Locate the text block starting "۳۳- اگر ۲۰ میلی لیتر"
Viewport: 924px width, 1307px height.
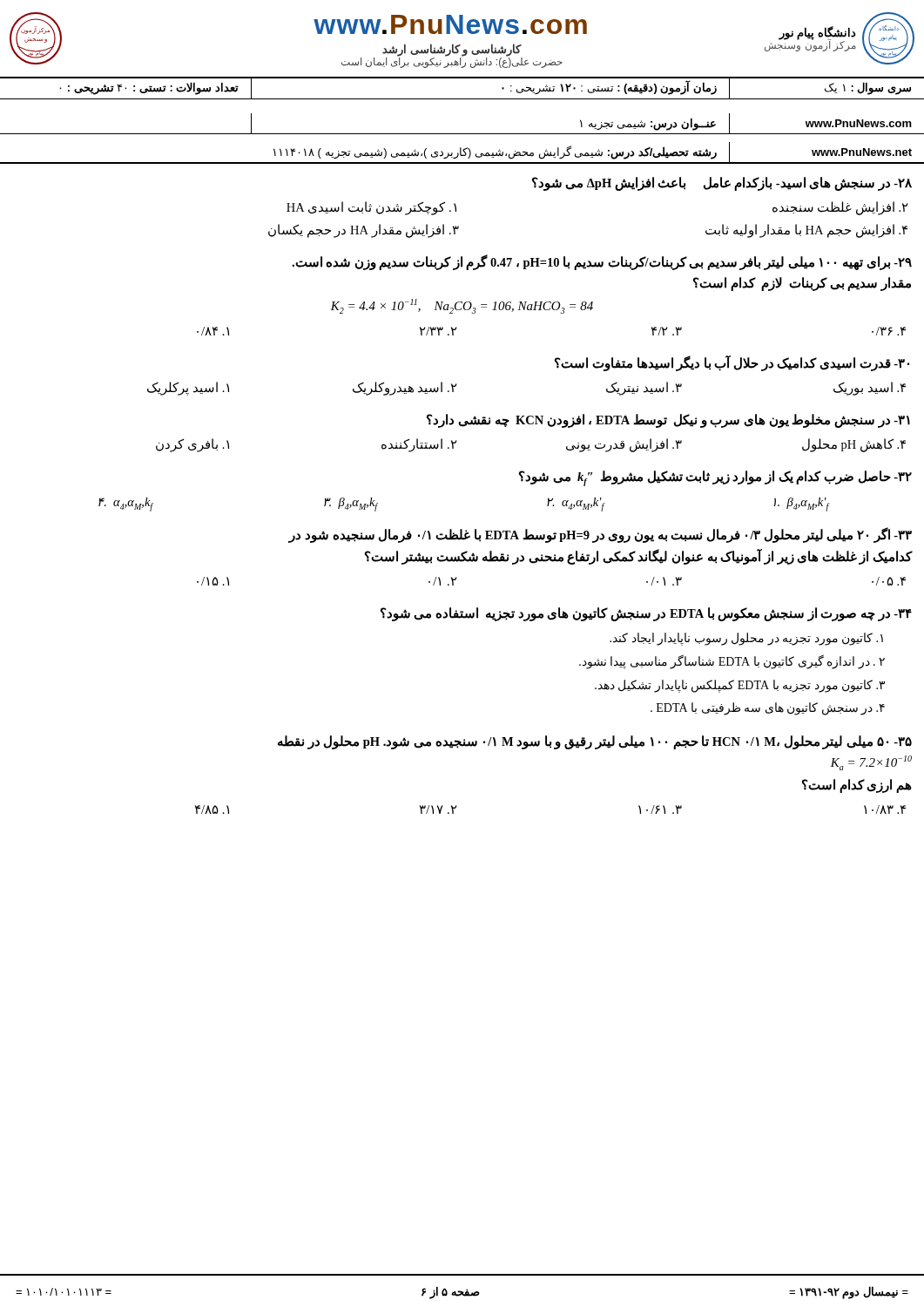(462, 559)
